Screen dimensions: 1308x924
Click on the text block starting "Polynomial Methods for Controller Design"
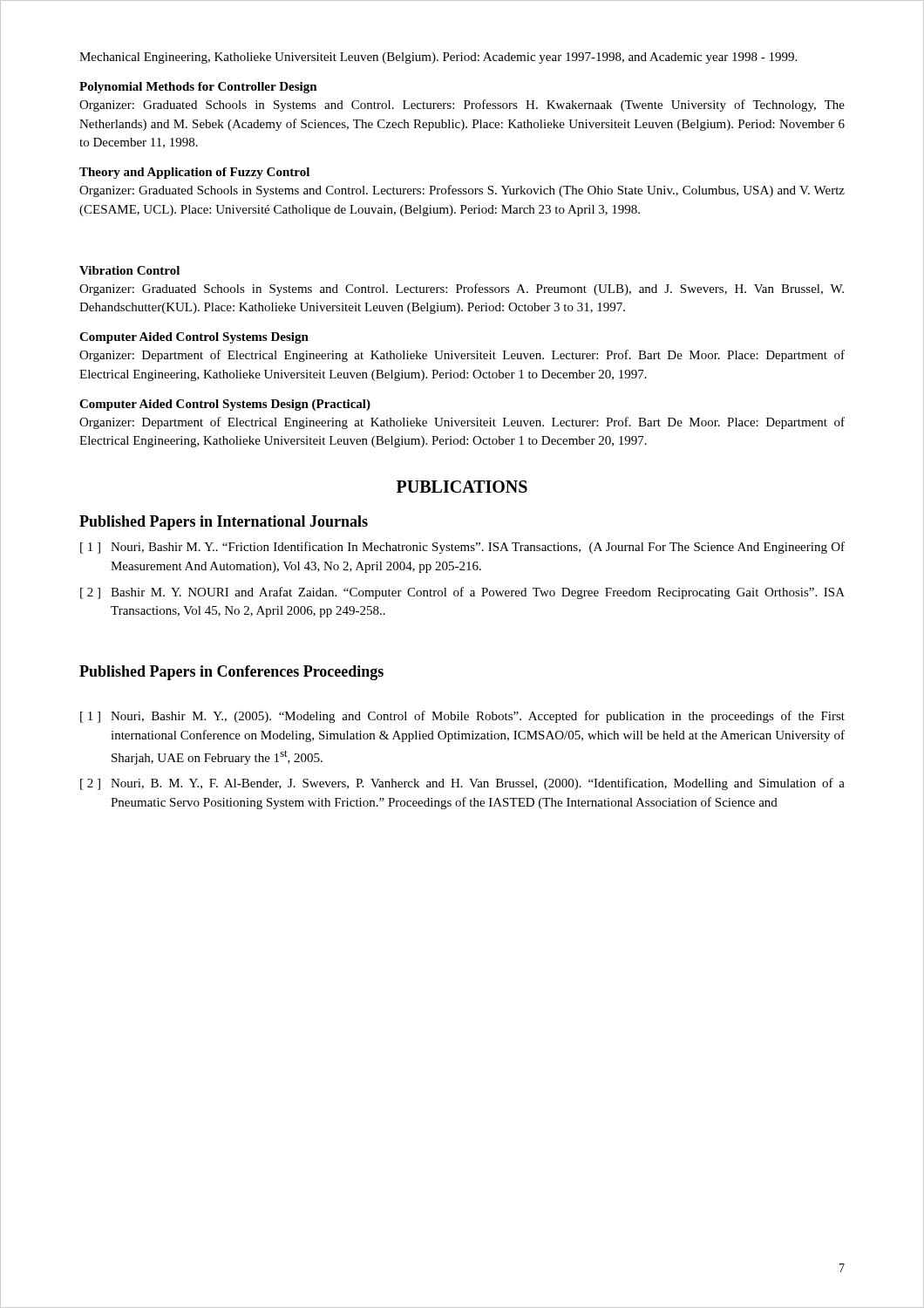198,86
